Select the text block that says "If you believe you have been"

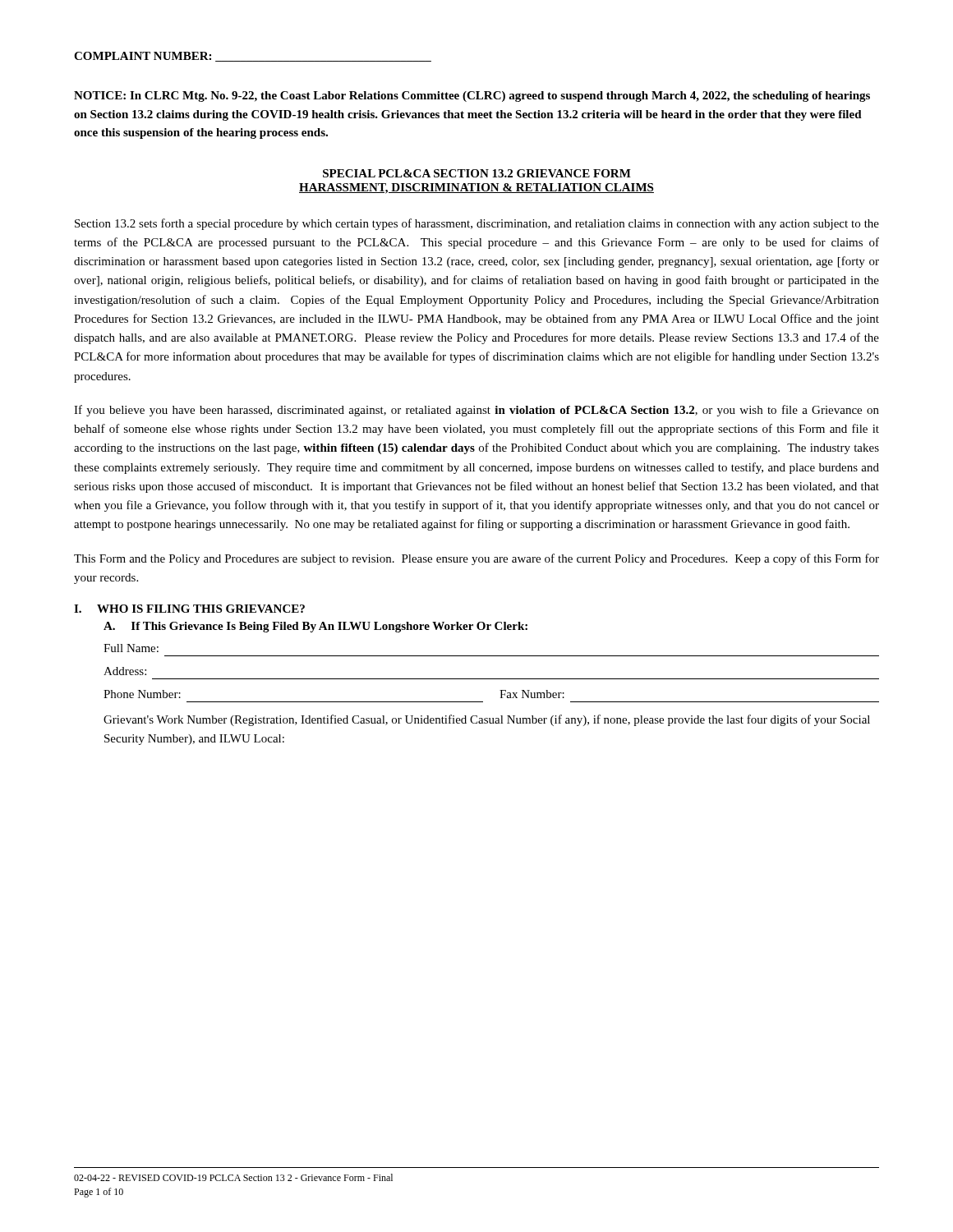point(476,467)
